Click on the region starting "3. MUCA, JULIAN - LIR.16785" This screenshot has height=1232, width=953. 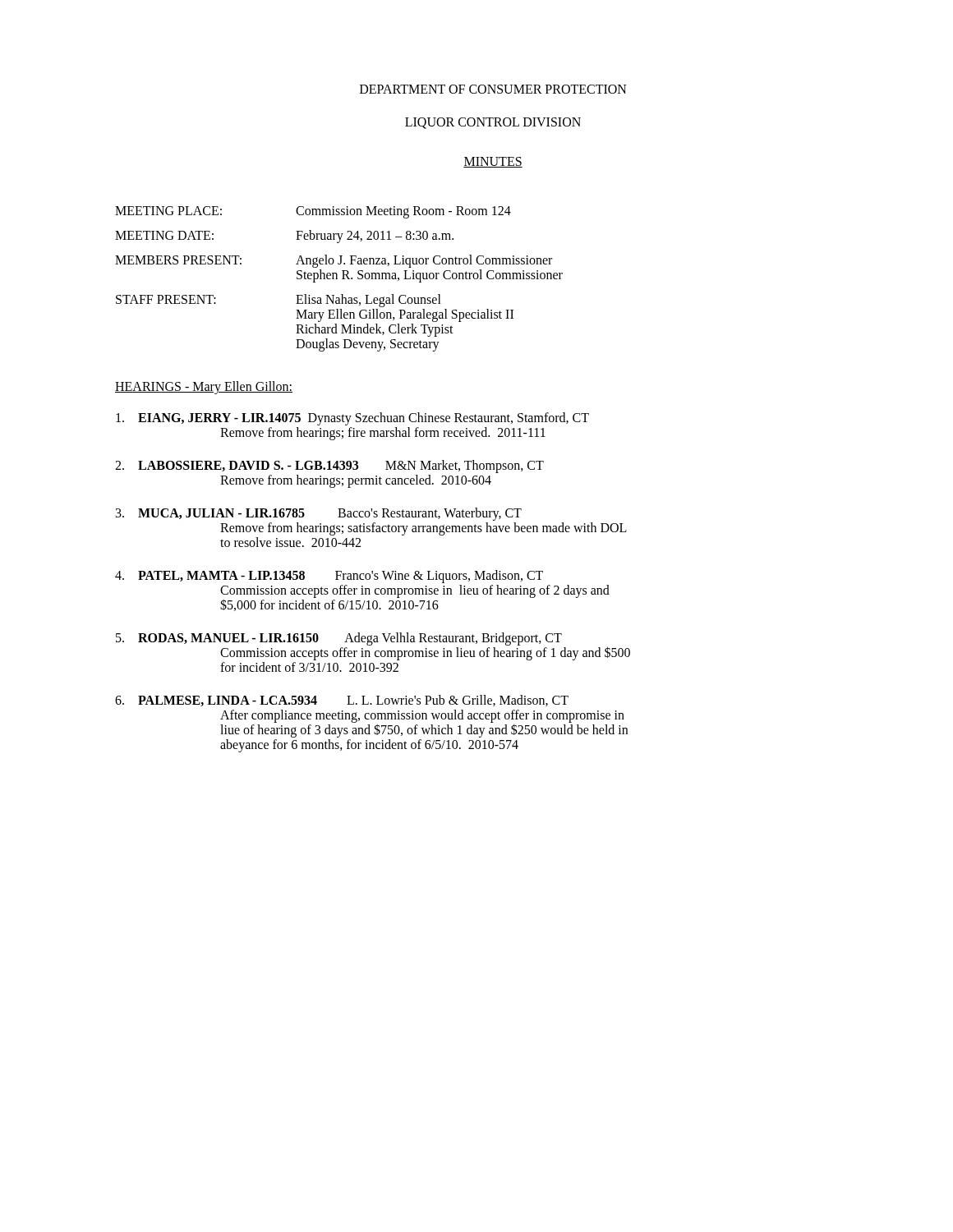pyautogui.click(x=371, y=528)
